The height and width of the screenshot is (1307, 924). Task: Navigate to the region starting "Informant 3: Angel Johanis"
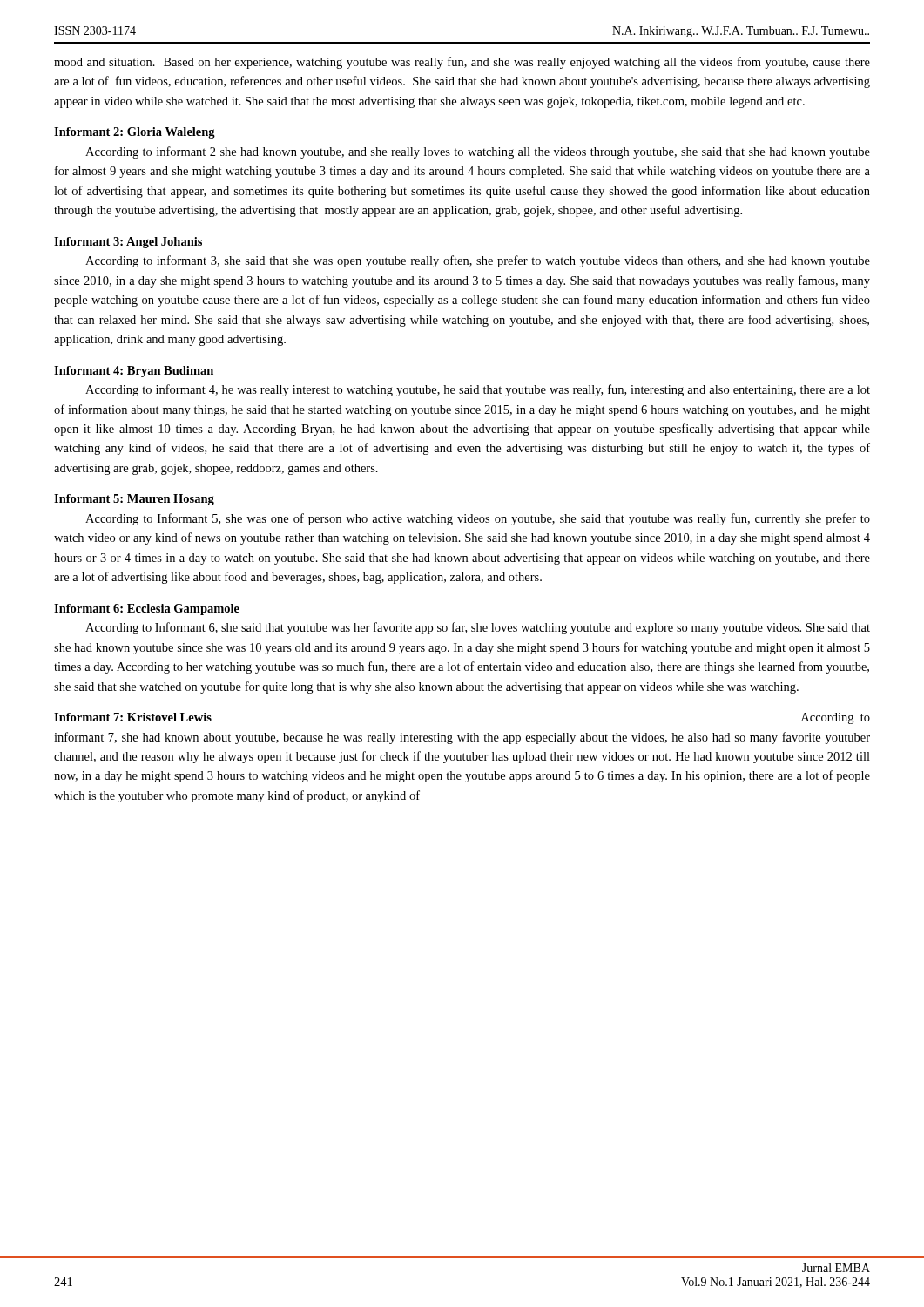[128, 243]
